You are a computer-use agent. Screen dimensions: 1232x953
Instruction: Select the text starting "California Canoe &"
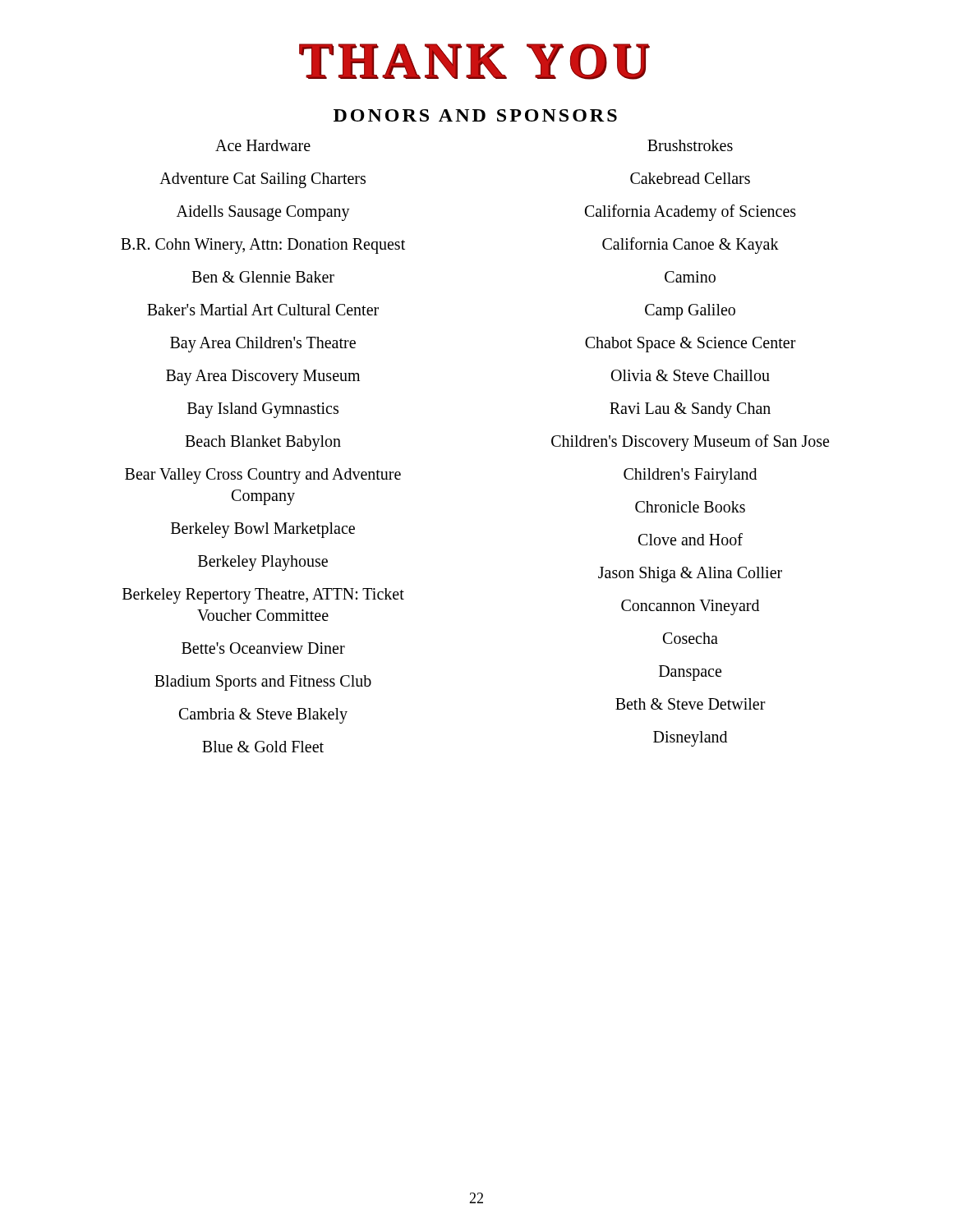coord(690,244)
